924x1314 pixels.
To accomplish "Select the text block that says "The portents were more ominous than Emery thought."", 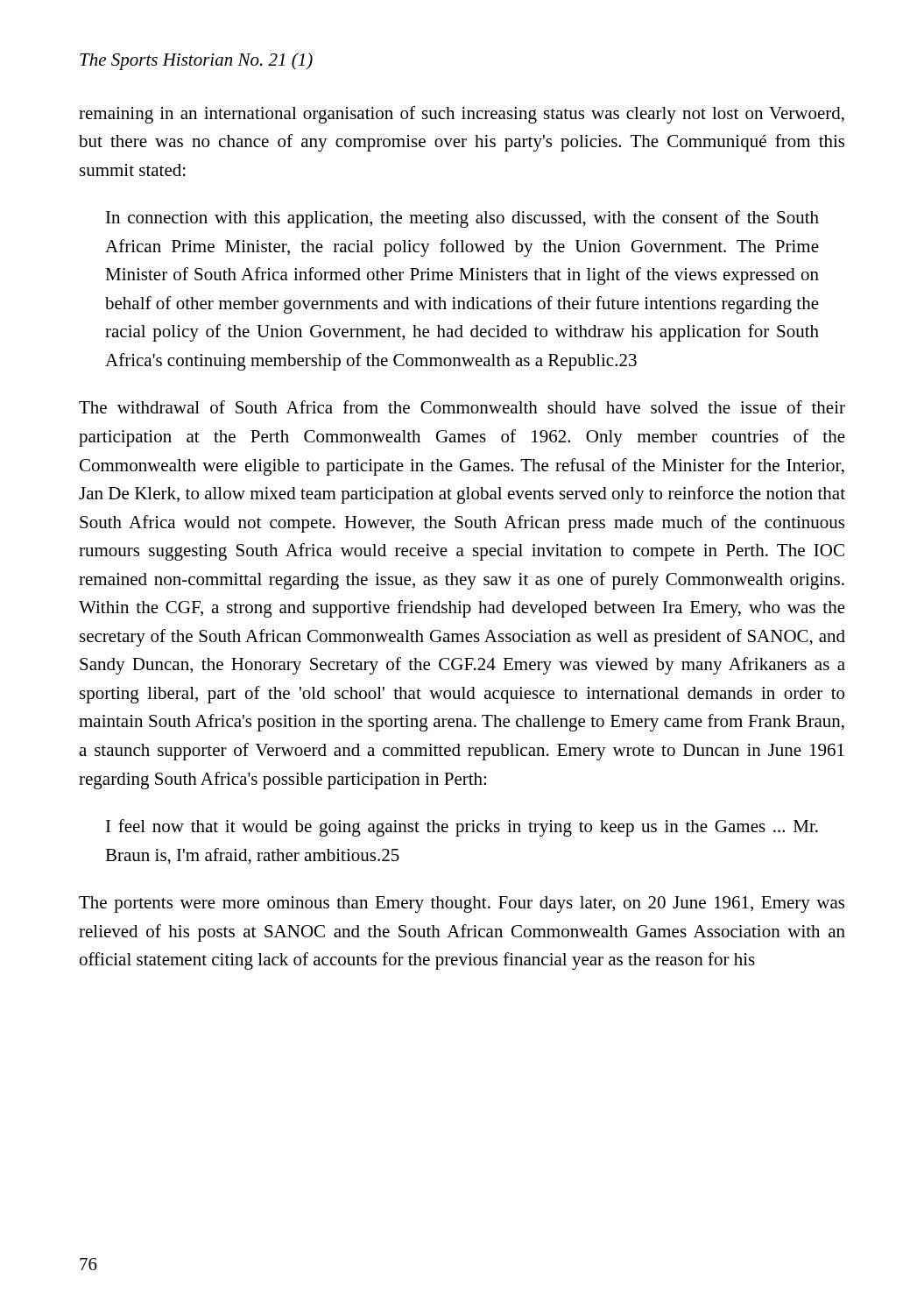I will coord(462,931).
